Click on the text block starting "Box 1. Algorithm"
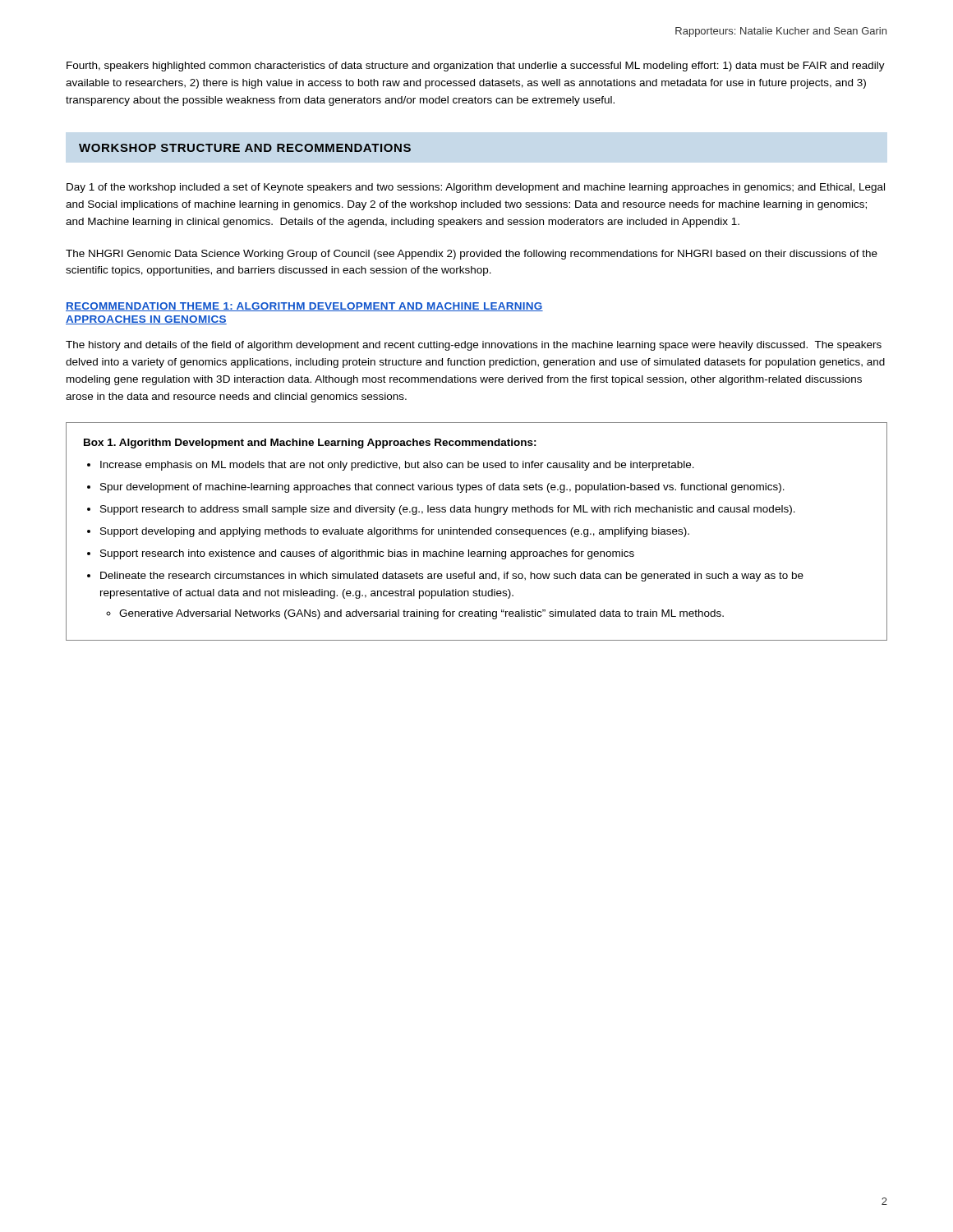The width and height of the screenshot is (953, 1232). [476, 529]
